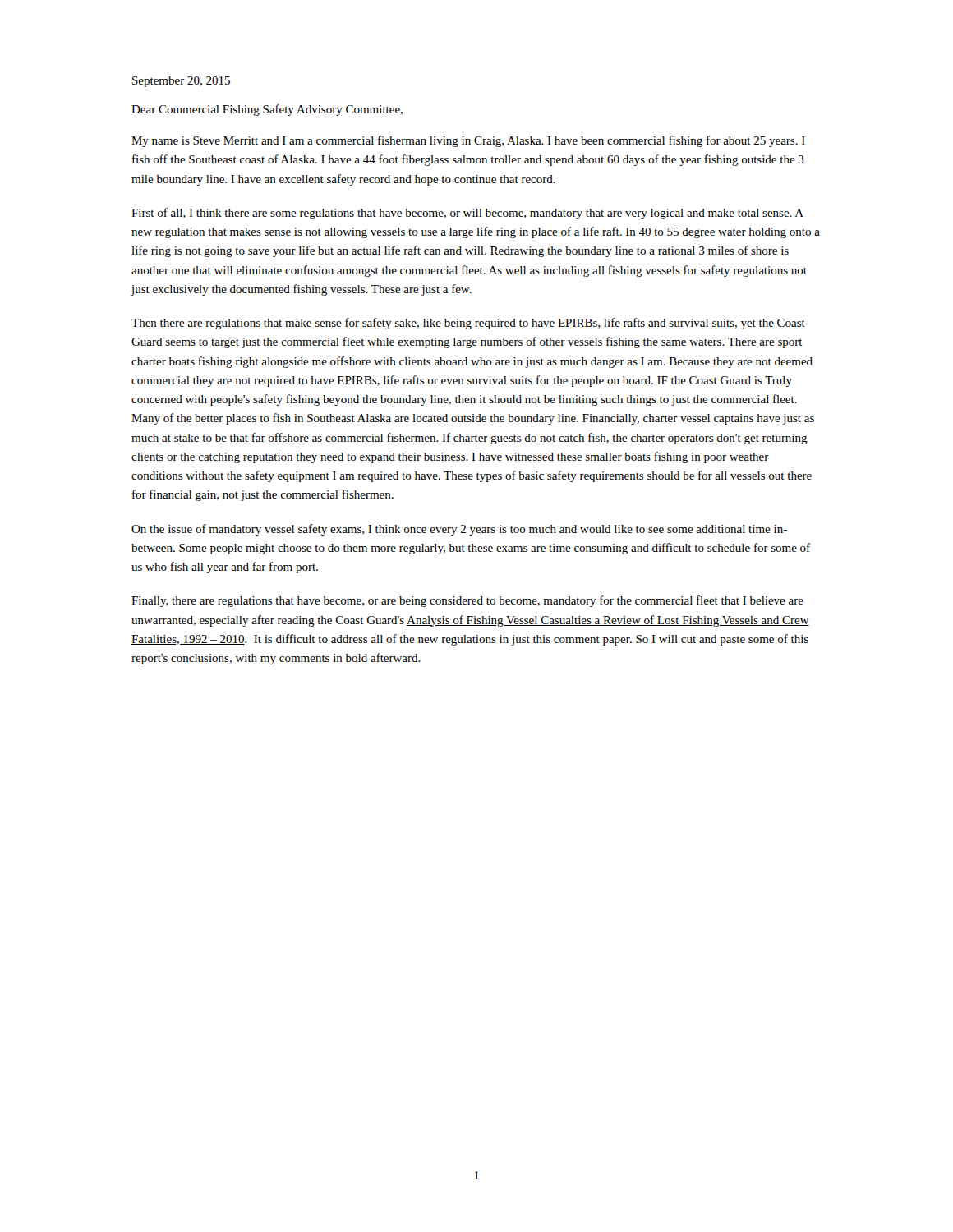Screen dimensions: 1232x953
Task: Locate the text block that reads "Finally, there are"
Action: (x=470, y=629)
